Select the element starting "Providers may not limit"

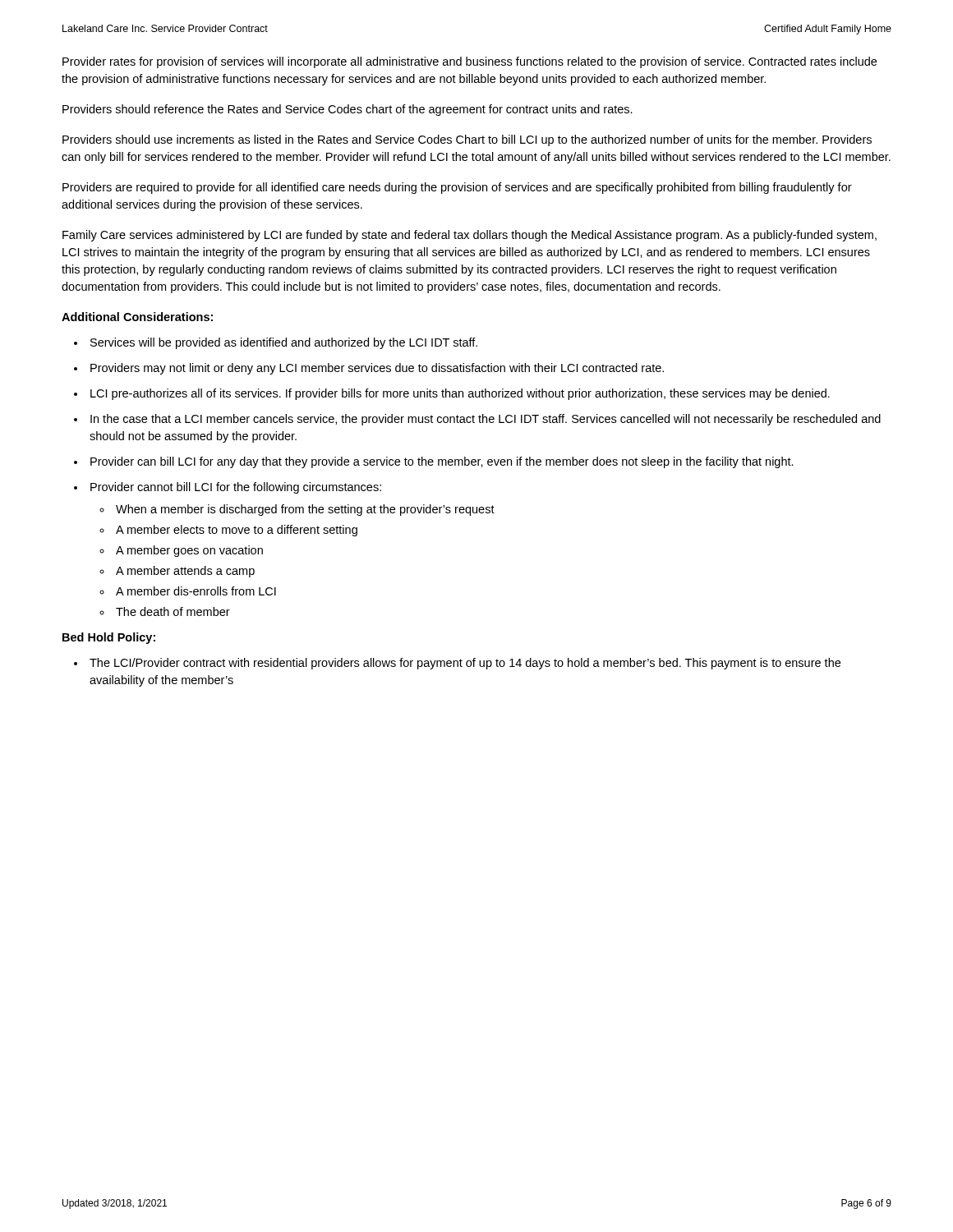pyautogui.click(x=377, y=368)
